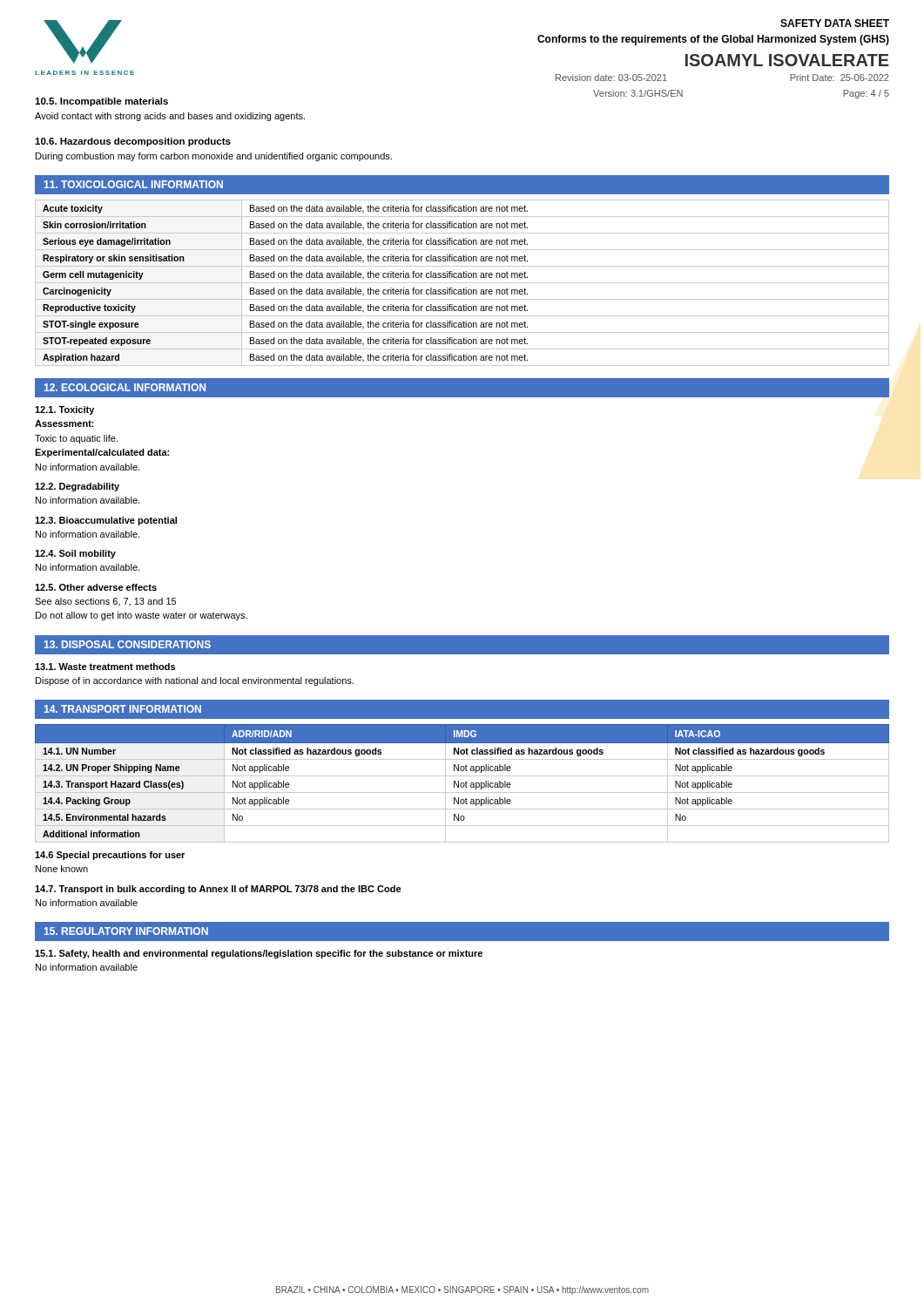
Task: Click the passage that begins "See also sections 6, 7, 13 and"
Action: (x=141, y=608)
